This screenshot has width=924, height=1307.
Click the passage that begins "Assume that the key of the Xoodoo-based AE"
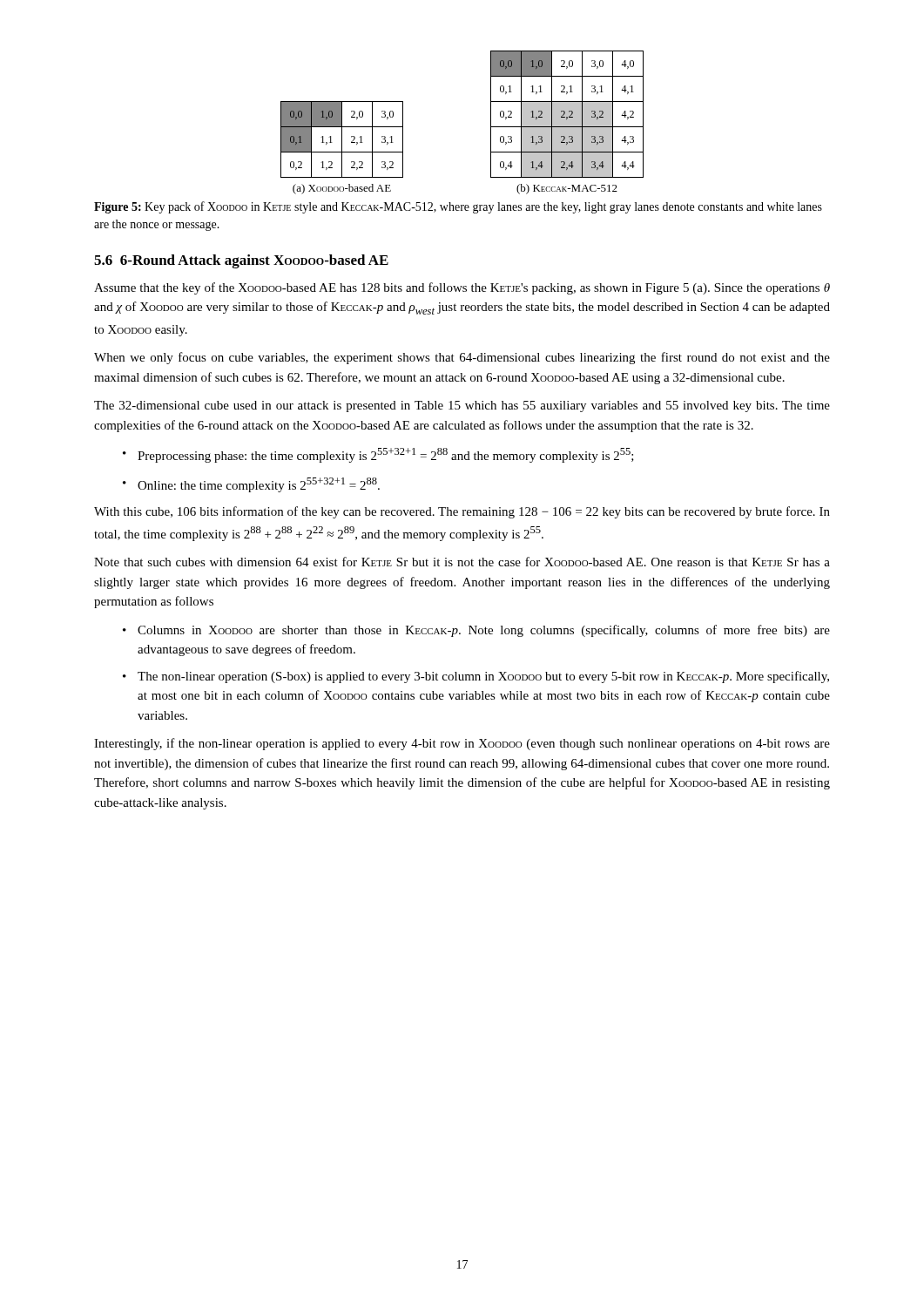point(462,308)
